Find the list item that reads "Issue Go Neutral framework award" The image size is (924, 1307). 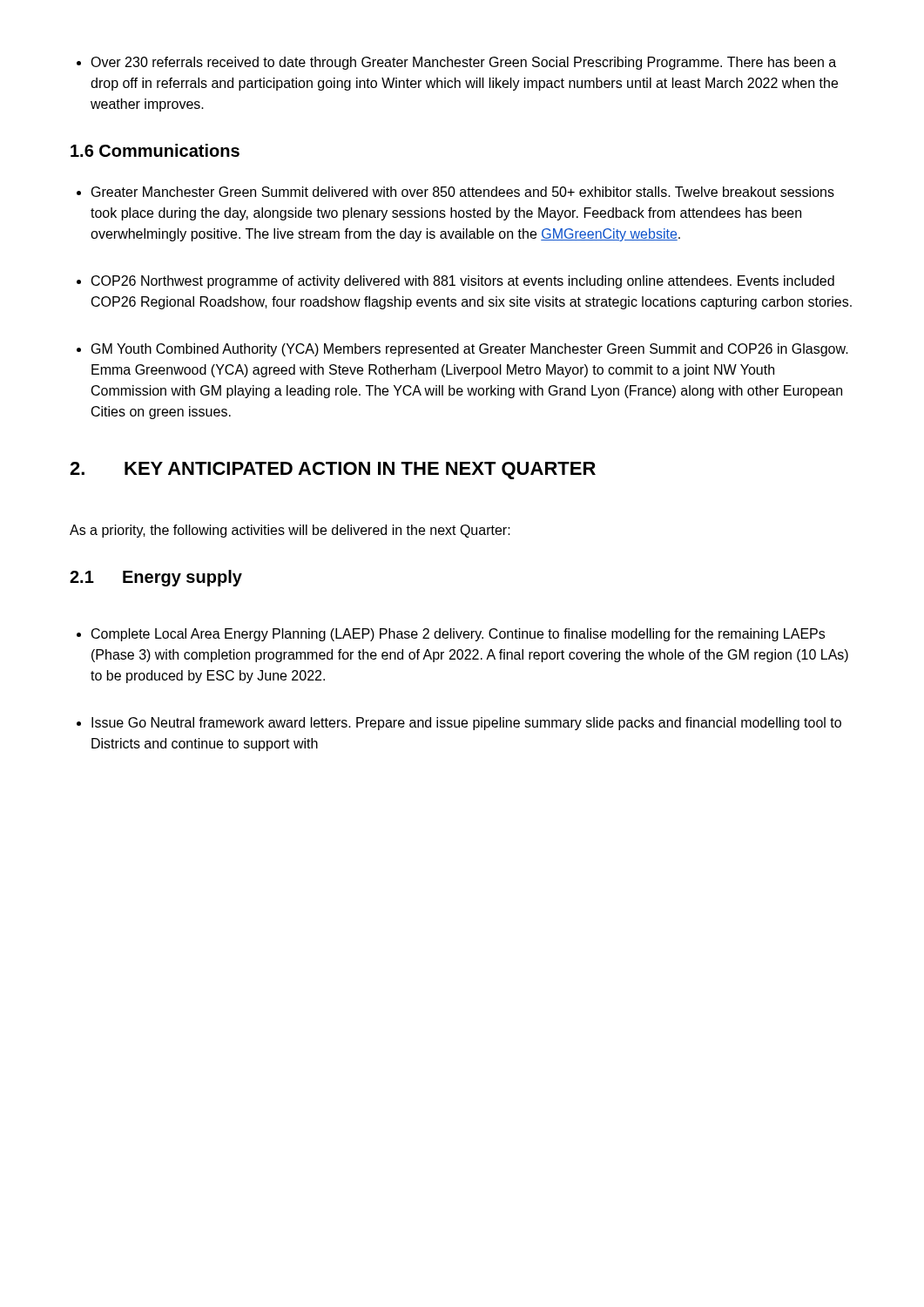462,734
